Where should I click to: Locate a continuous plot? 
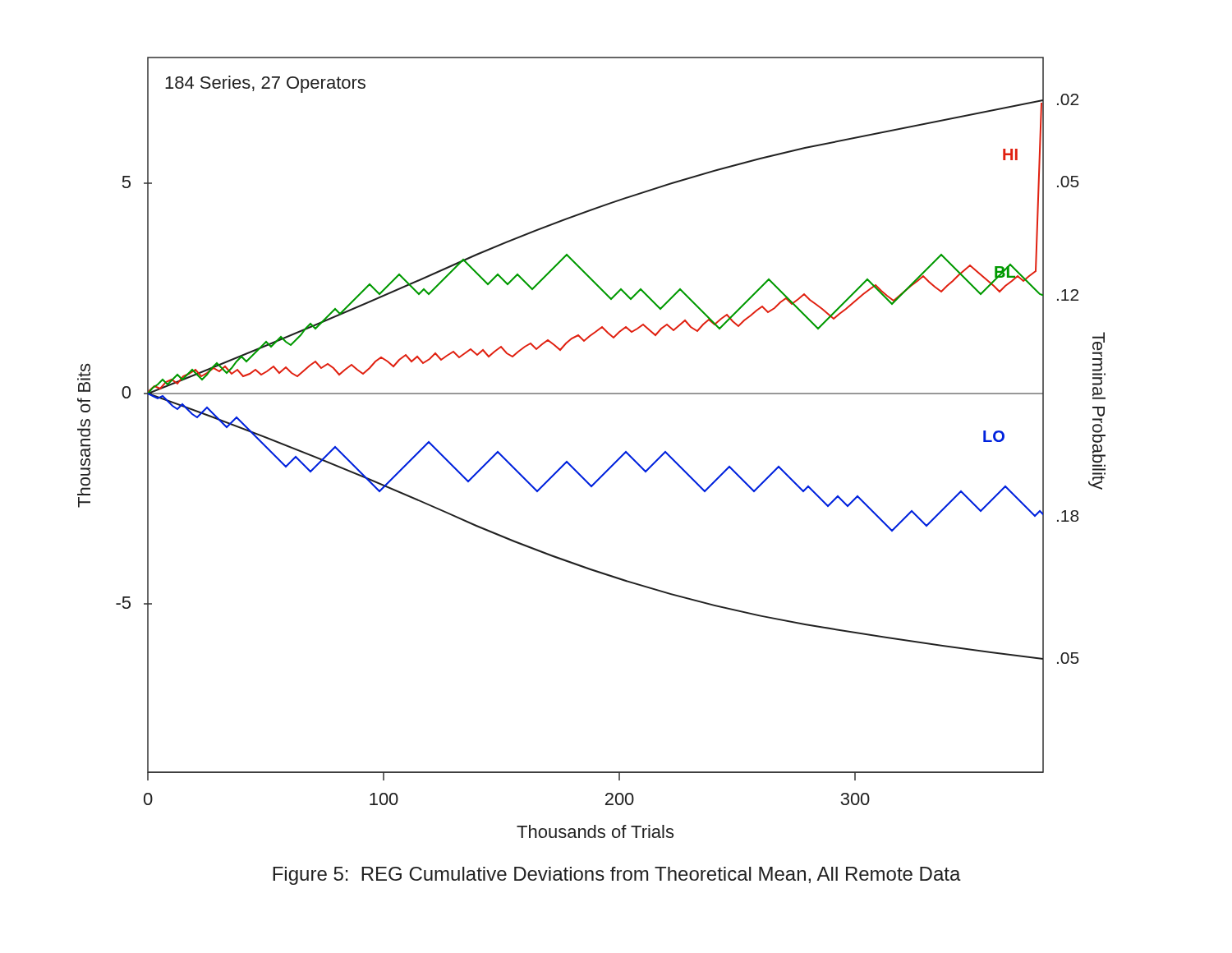(616, 448)
